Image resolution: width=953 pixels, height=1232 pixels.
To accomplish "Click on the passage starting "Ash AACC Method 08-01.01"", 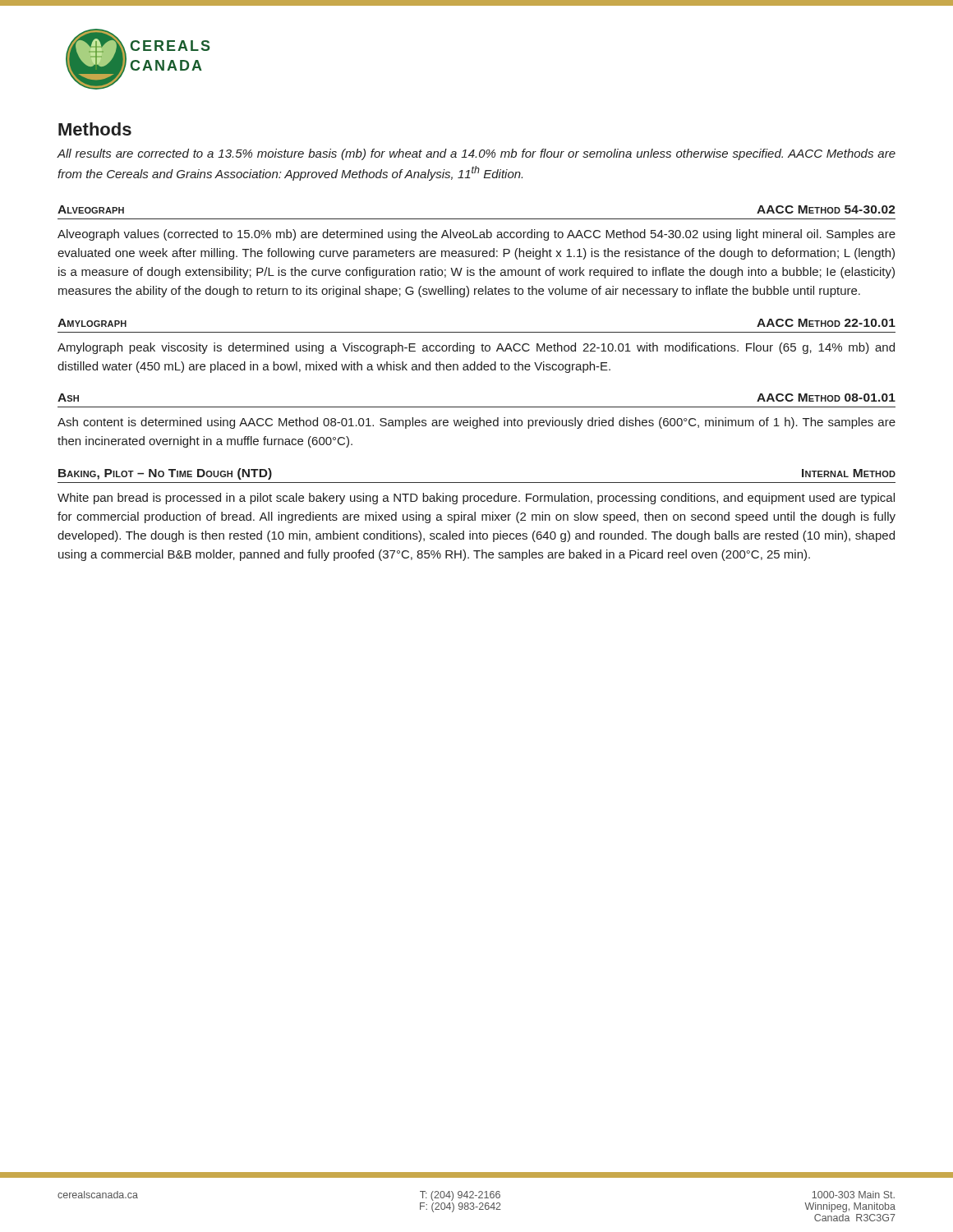I will (476, 399).
